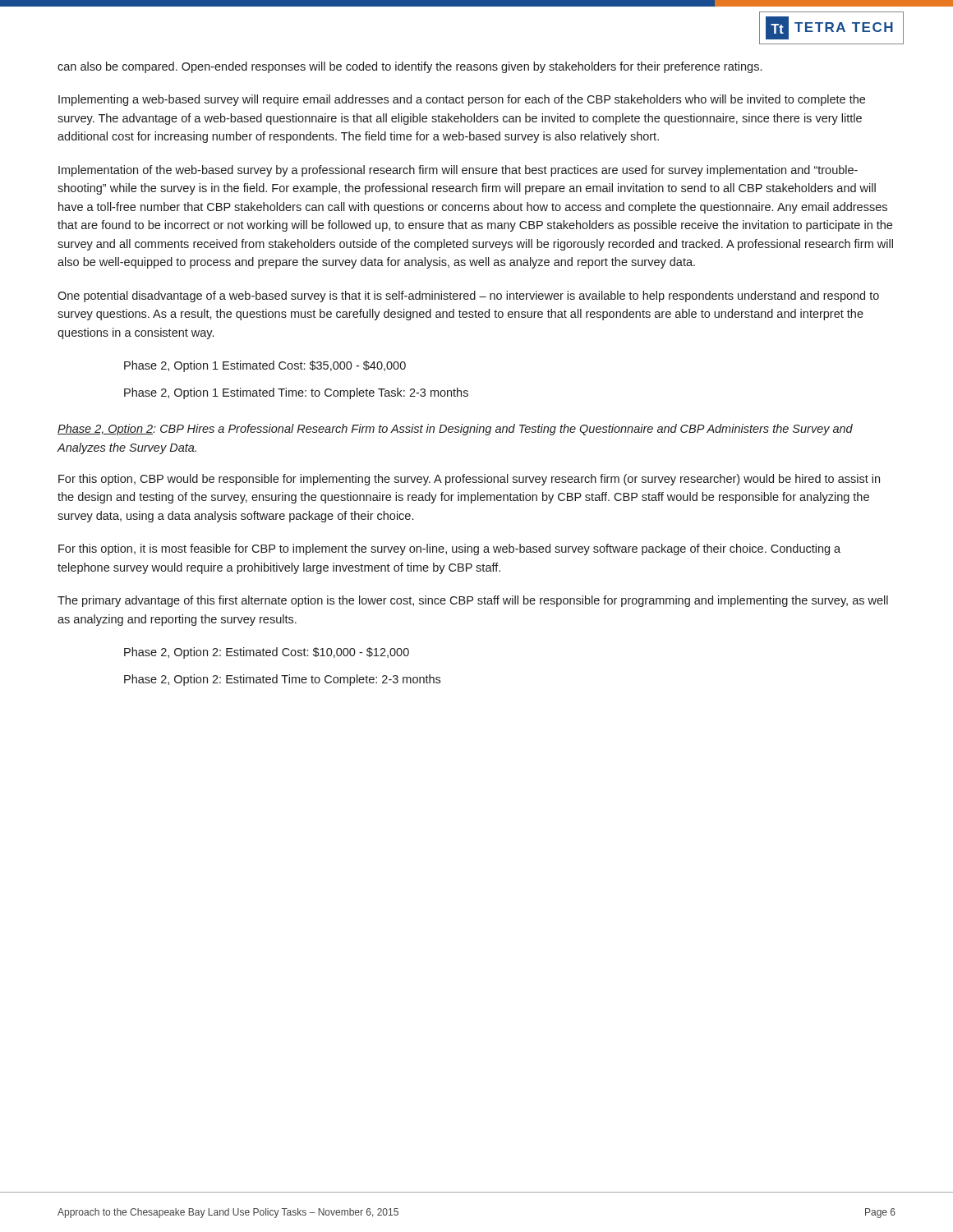
Task: Select the text block that reads "The primary advantage of this first"
Action: pyautogui.click(x=473, y=610)
